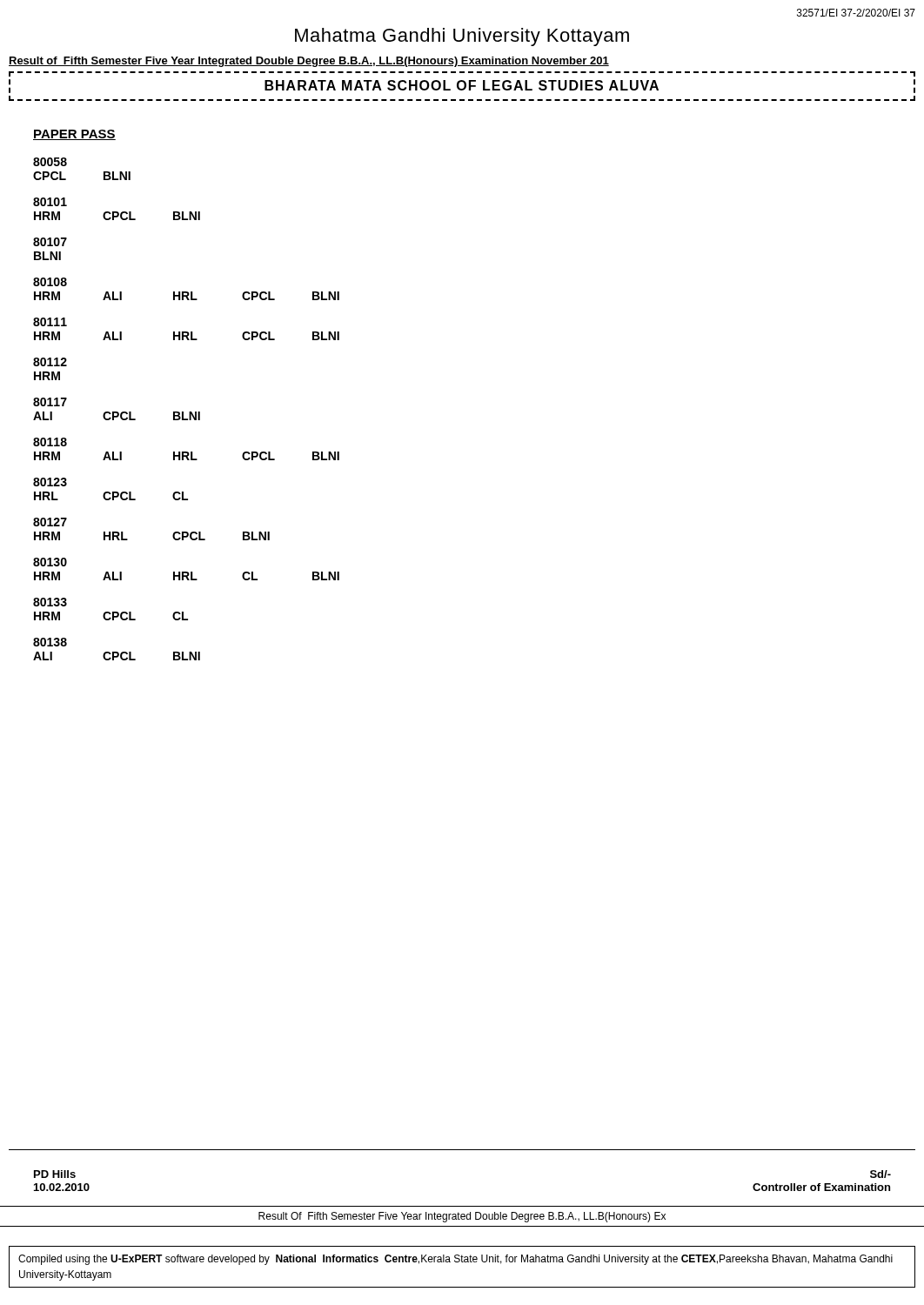Navigate to the text block starting "80117 ALI CPCL BLNI"
This screenshot has height=1305, width=924.
pyautogui.click(x=50, y=402)
